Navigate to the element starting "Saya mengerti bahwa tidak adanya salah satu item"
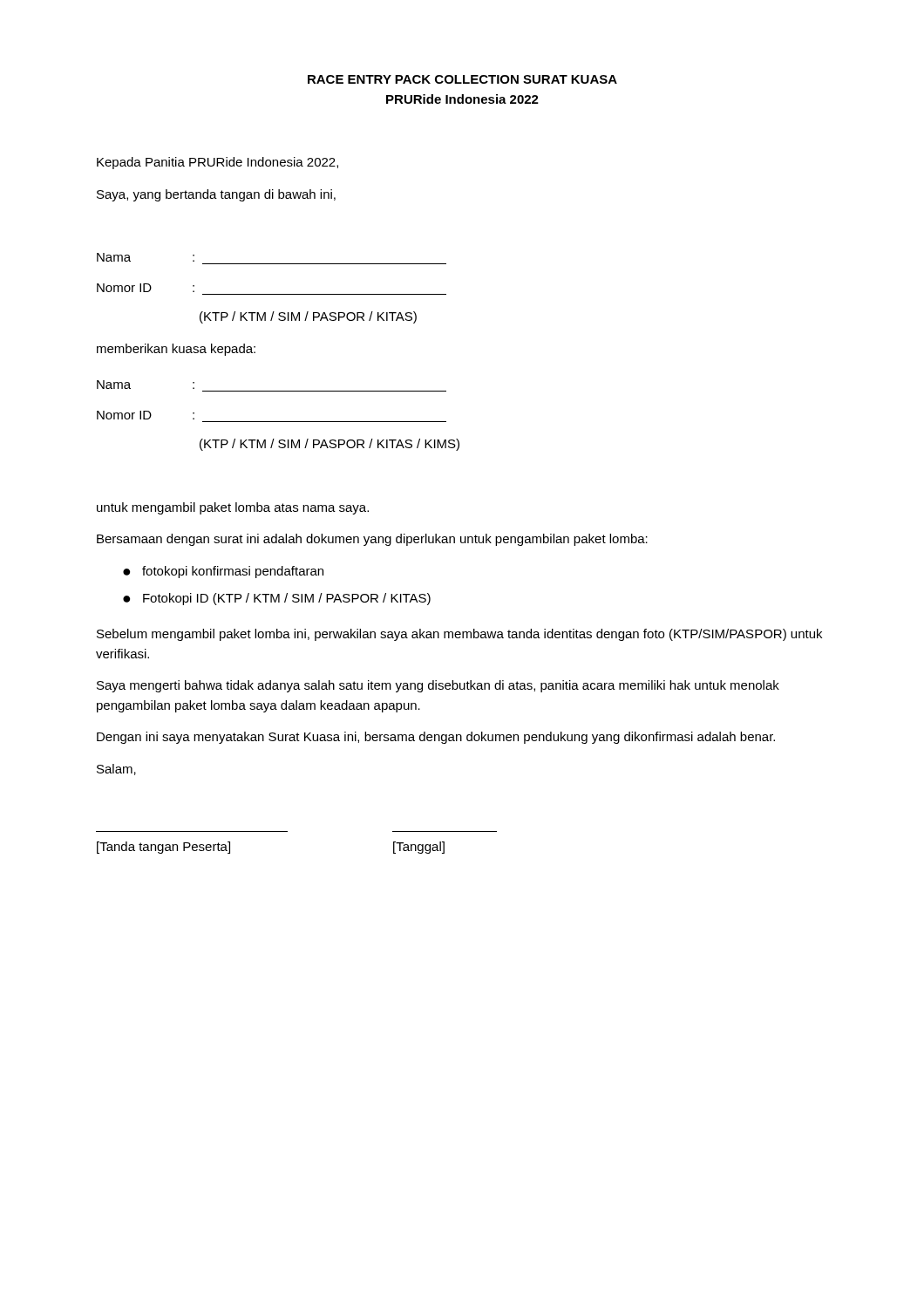 pos(438,695)
